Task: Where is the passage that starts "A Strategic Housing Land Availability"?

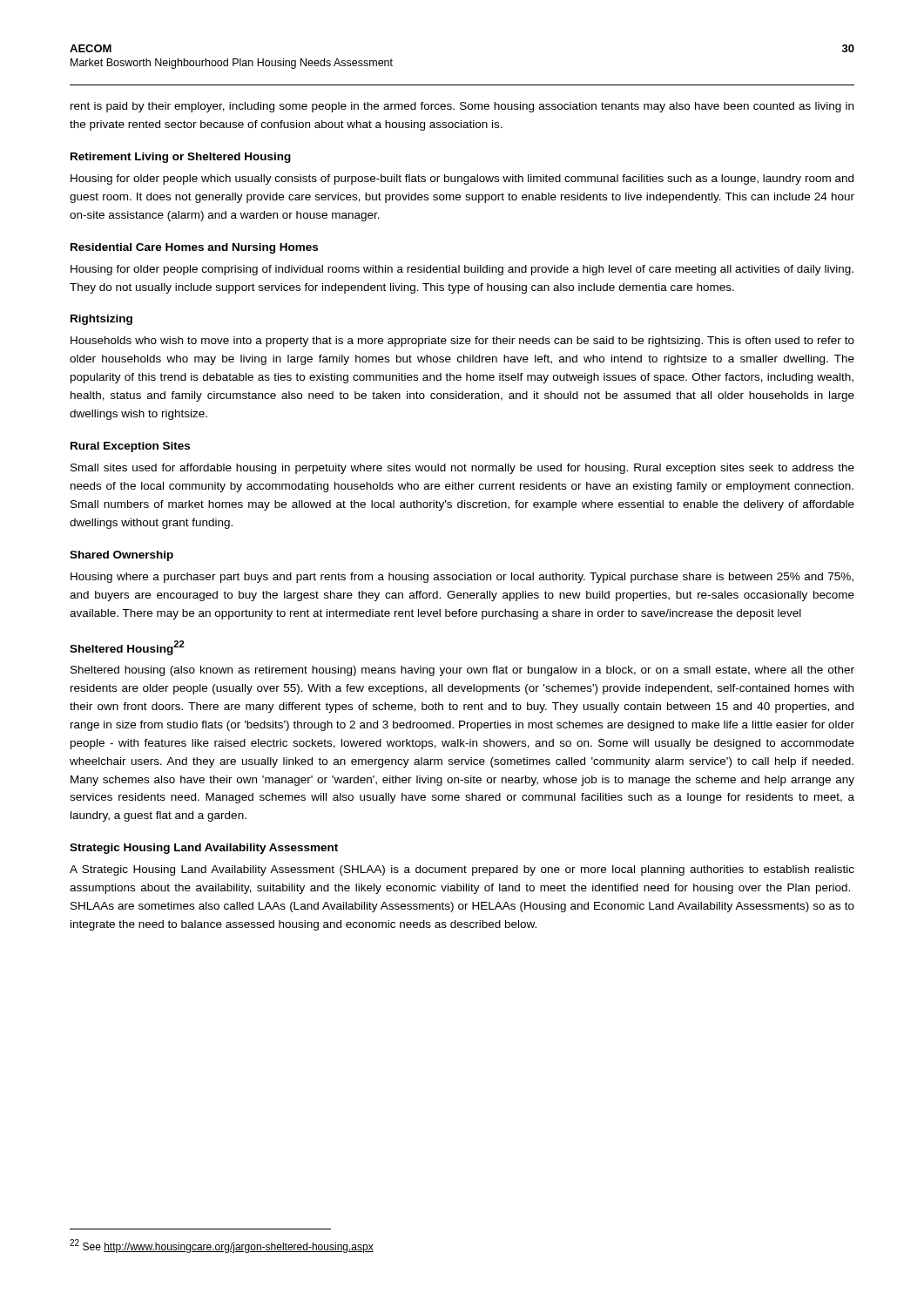Action: pyautogui.click(x=462, y=897)
